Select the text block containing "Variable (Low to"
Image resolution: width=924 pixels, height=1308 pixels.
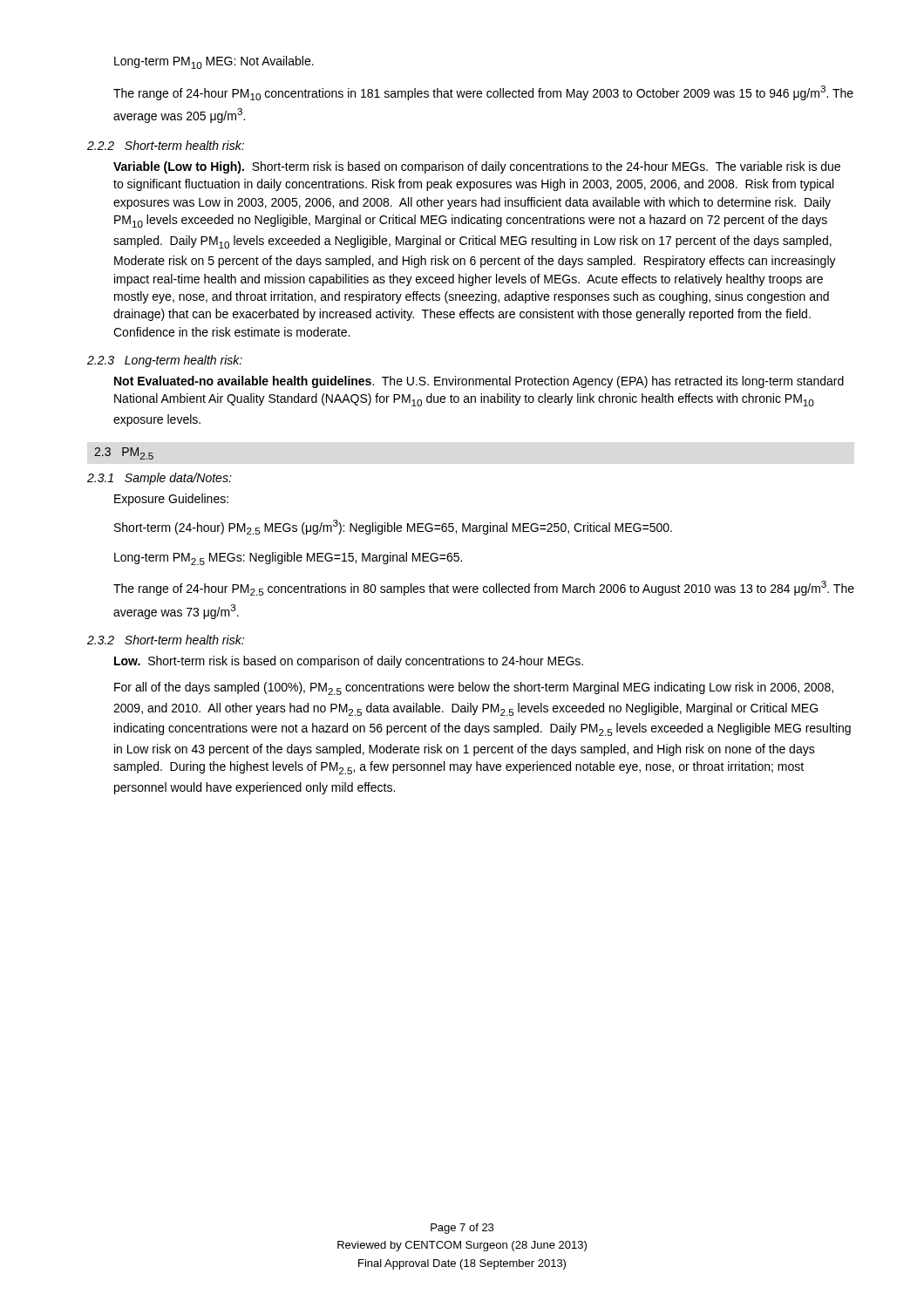tap(477, 249)
